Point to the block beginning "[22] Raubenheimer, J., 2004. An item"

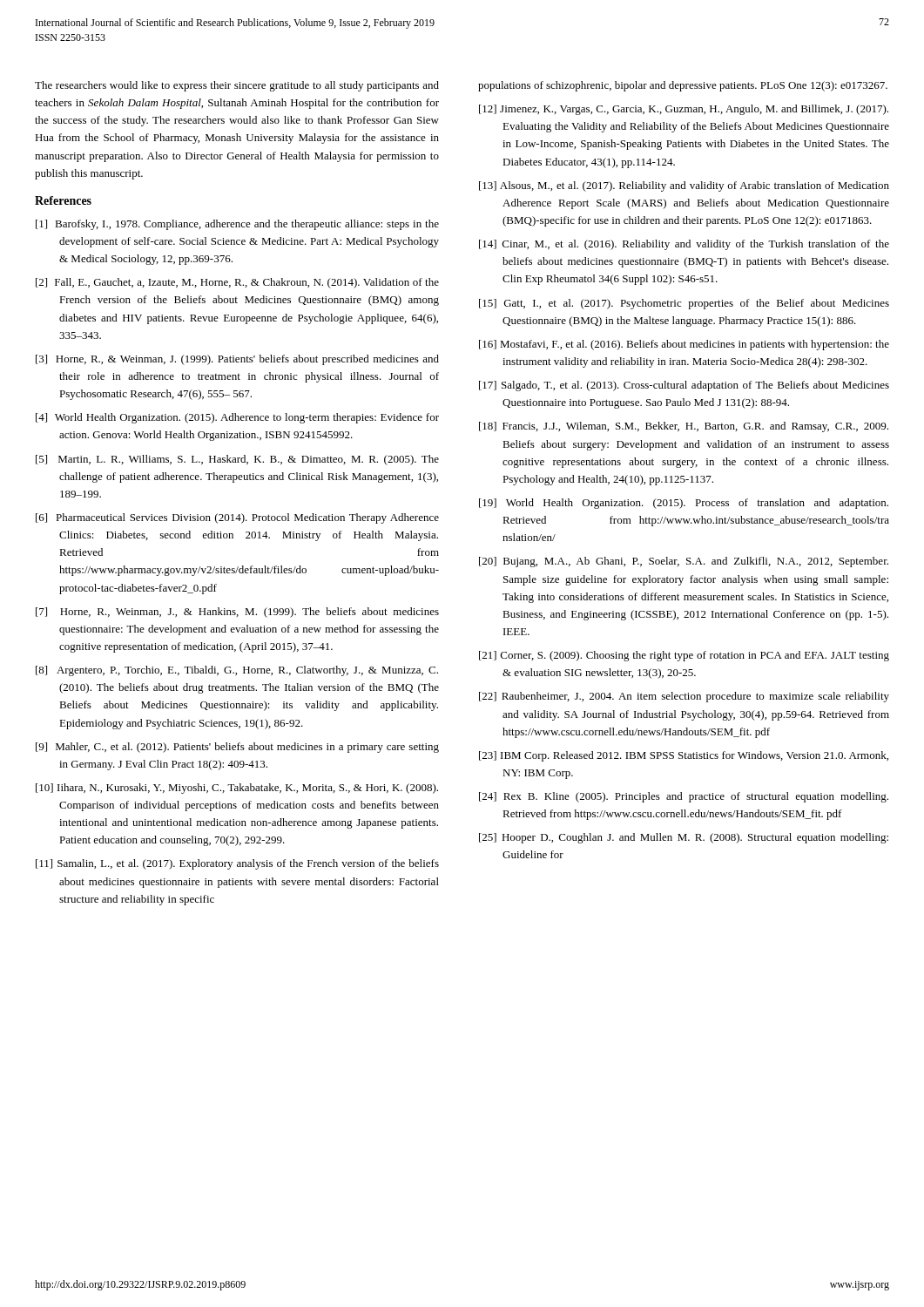click(x=684, y=714)
